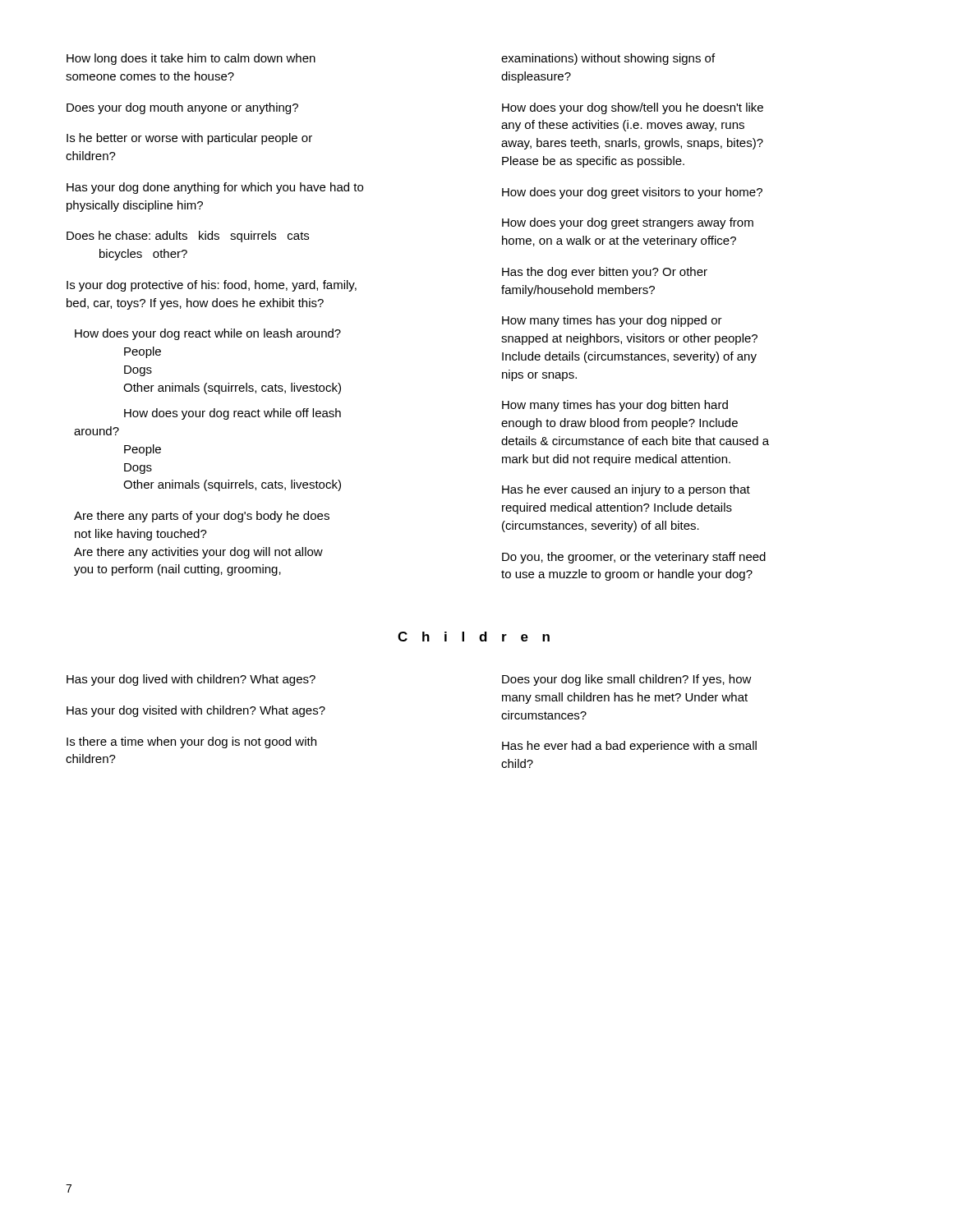
Task: Click on the text block containing "How does your dog react"
Action: 271,409
